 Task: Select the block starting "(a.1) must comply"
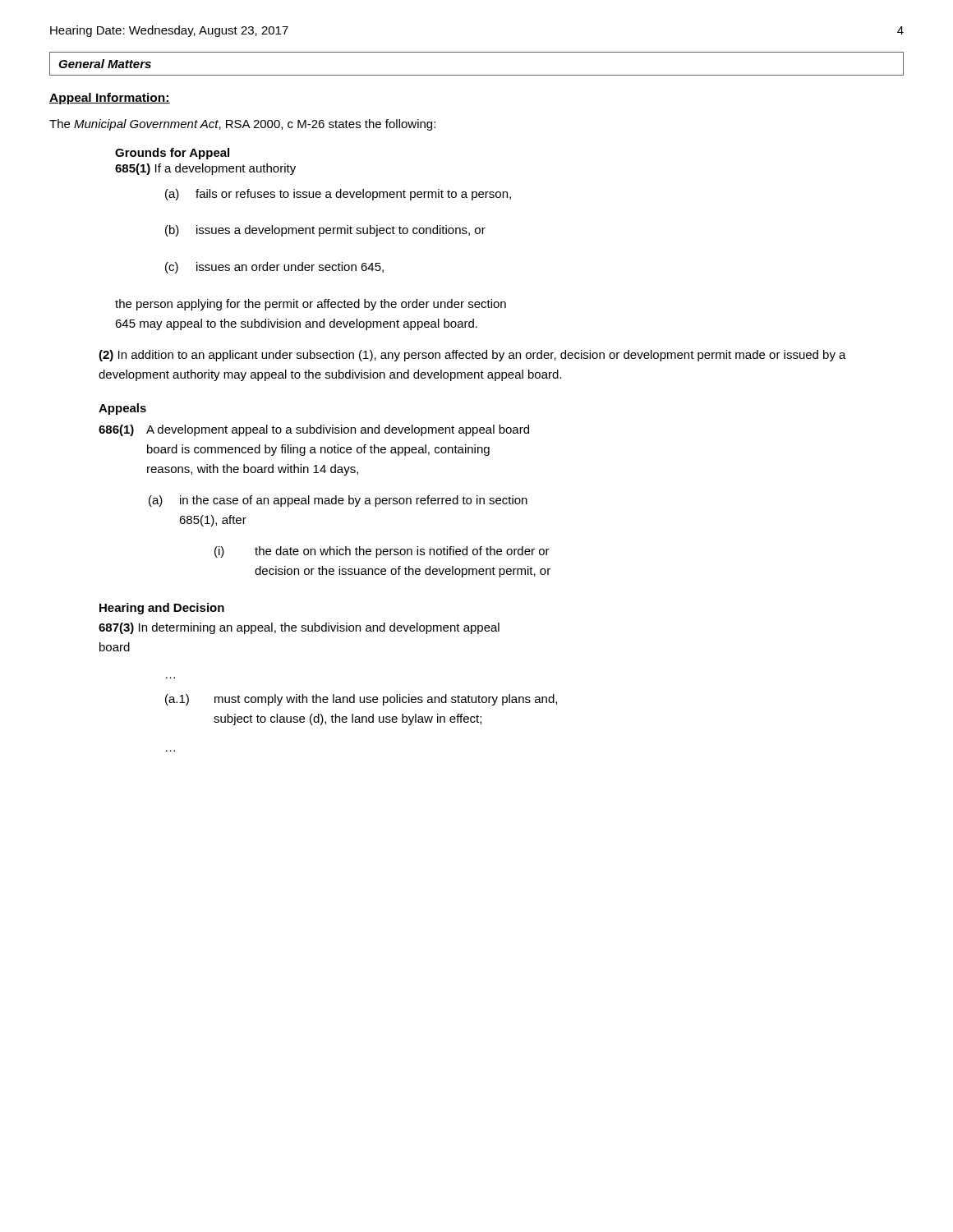click(361, 709)
